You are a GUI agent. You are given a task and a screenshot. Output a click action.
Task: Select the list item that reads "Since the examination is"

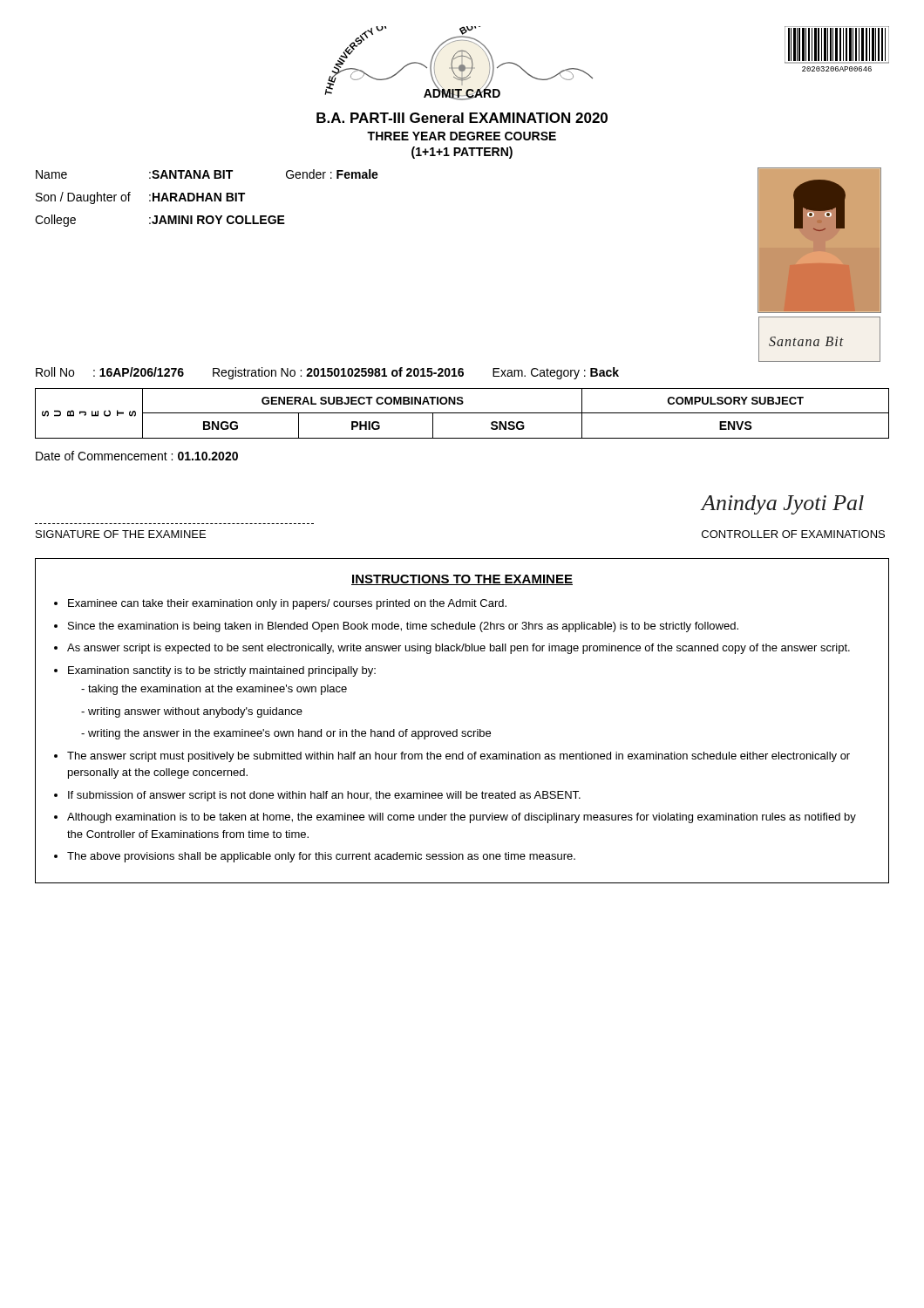pos(403,625)
